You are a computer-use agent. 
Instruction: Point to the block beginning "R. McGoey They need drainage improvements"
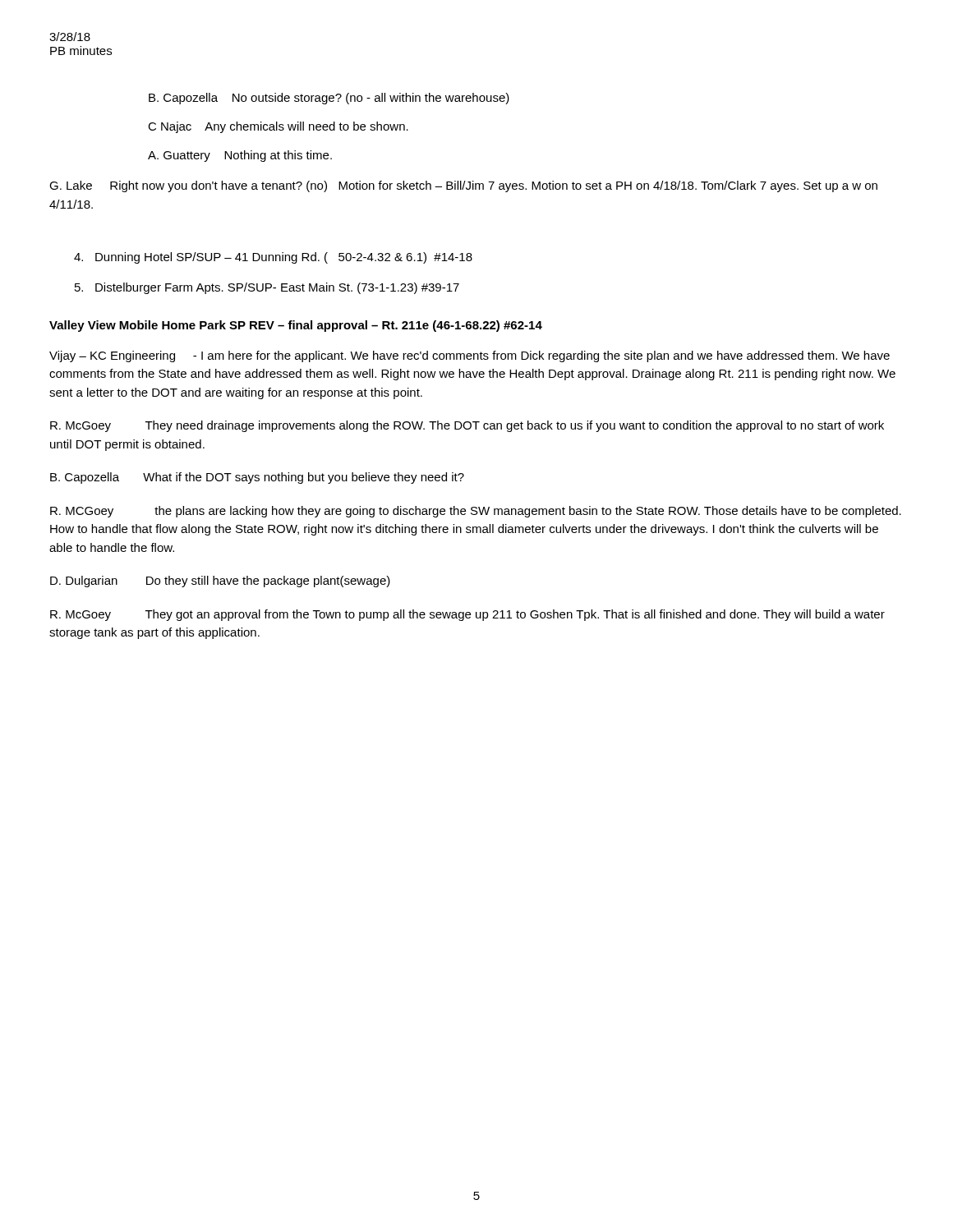point(467,434)
